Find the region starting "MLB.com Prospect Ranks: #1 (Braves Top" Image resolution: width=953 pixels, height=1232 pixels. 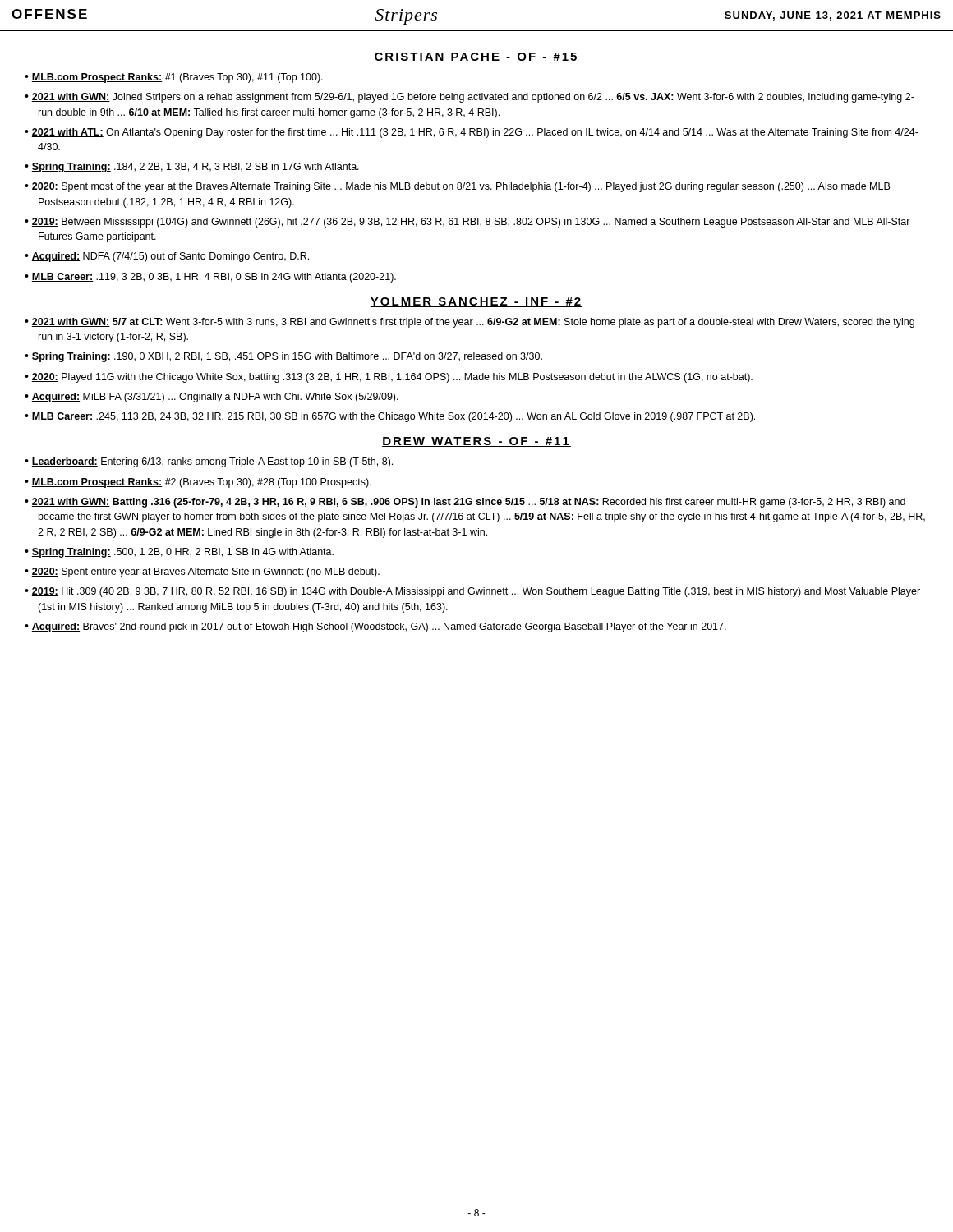pyautogui.click(x=178, y=77)
